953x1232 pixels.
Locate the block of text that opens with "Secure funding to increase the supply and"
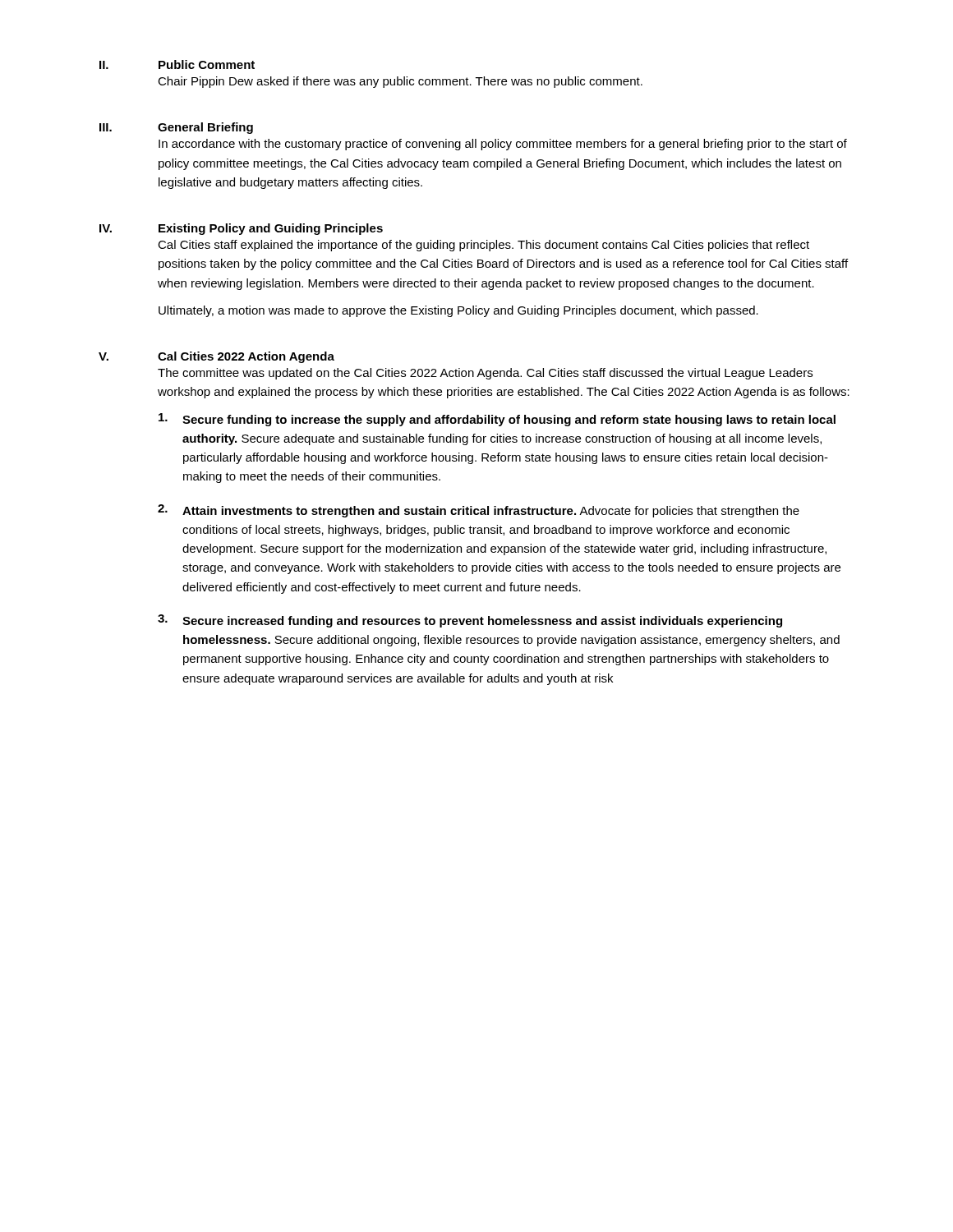[509, 448]
